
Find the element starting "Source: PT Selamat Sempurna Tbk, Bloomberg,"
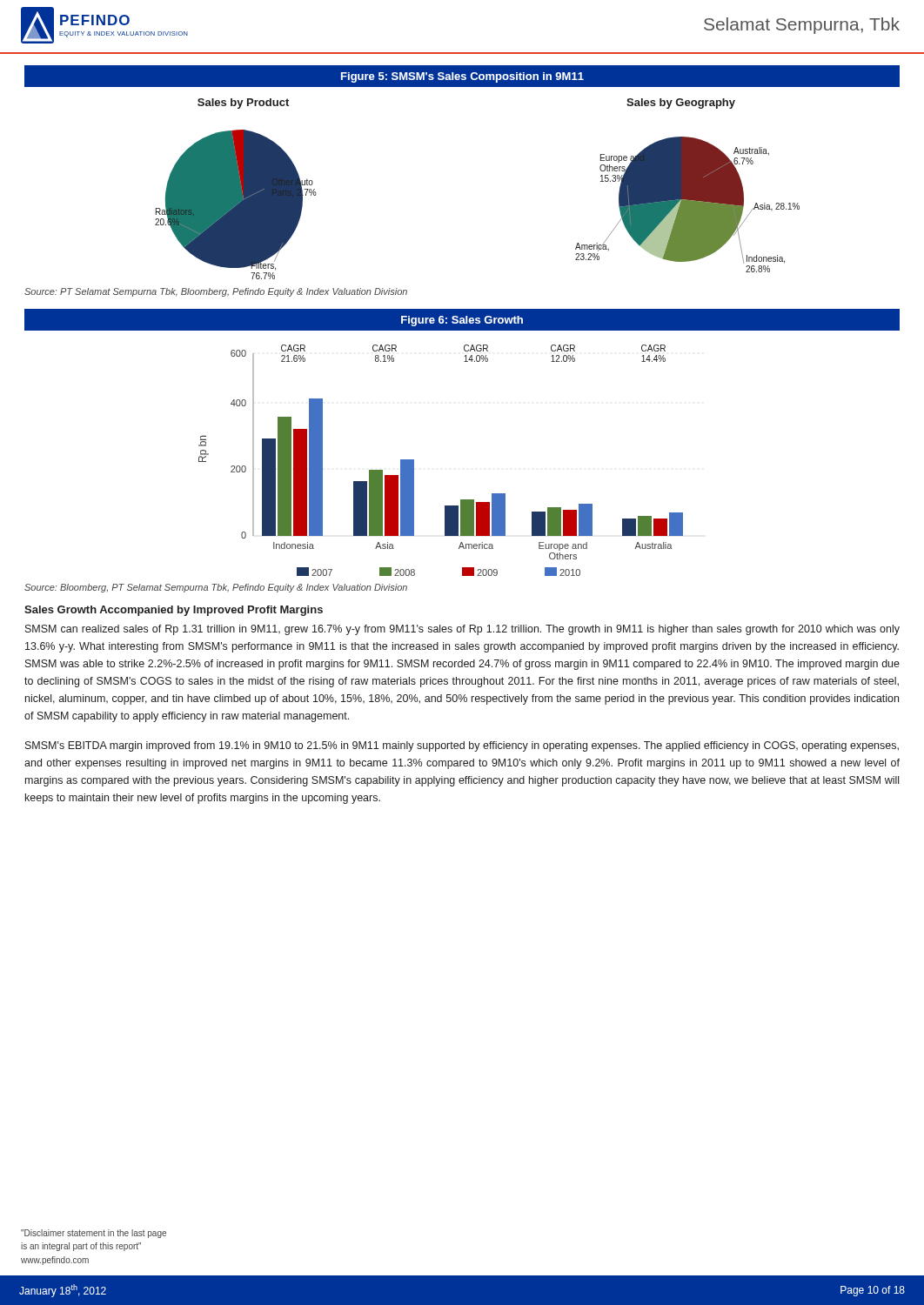216,291
